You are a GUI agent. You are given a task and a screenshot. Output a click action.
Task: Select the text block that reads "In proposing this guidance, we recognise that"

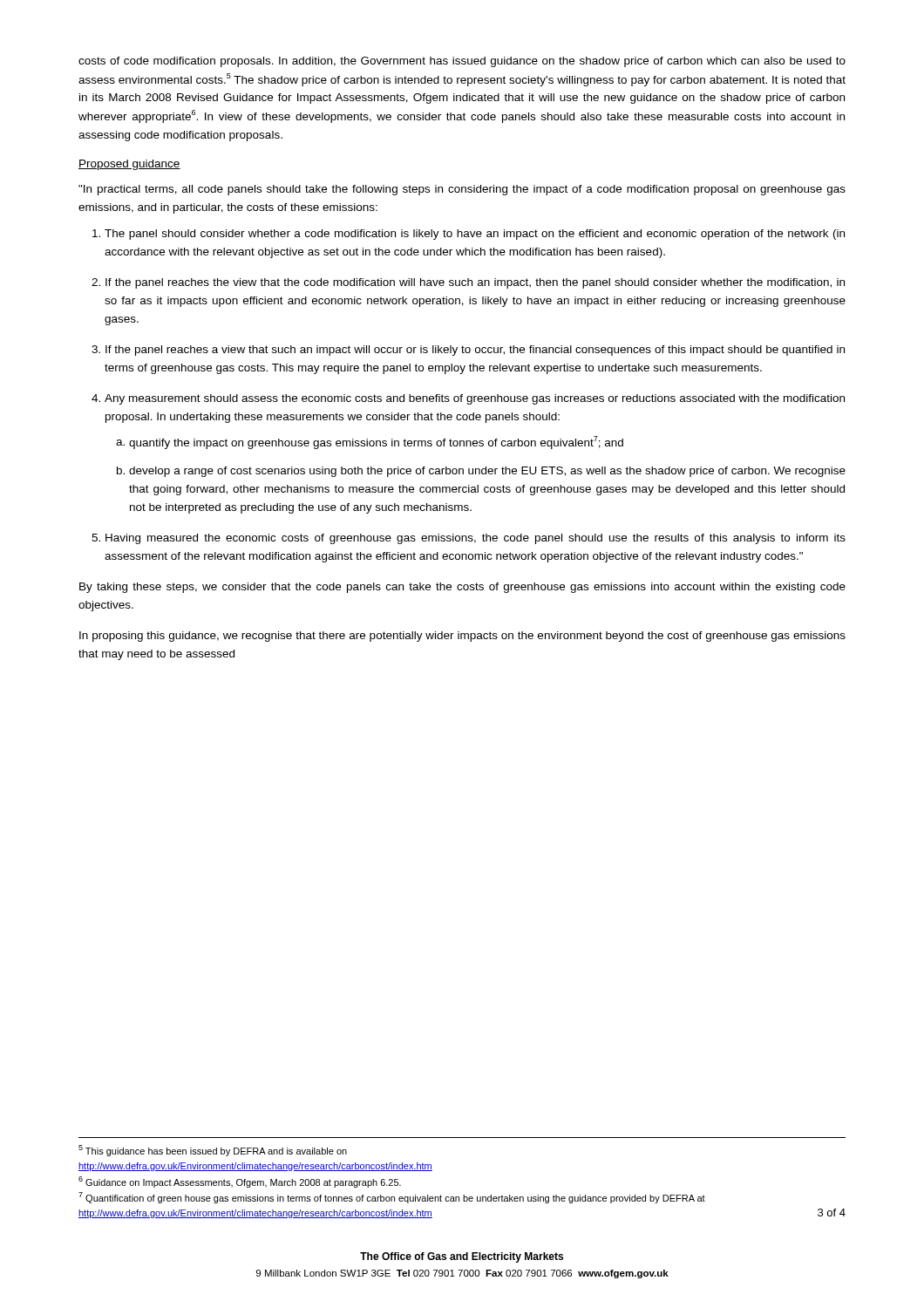pyautogui.click(x=462, y=644)
